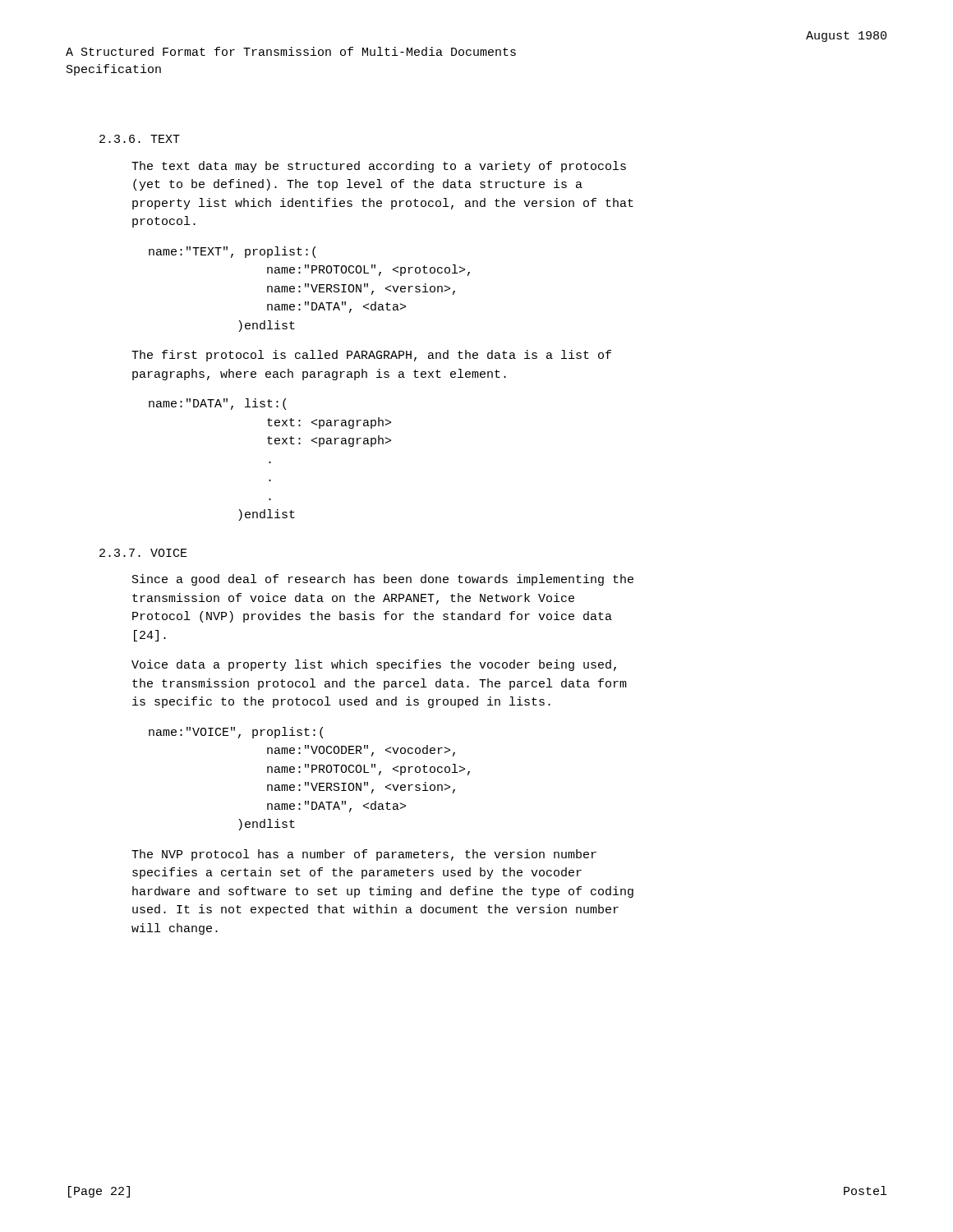
Task: Select the region starting "2.3.6. TEXT"
Action: (139, 140)
